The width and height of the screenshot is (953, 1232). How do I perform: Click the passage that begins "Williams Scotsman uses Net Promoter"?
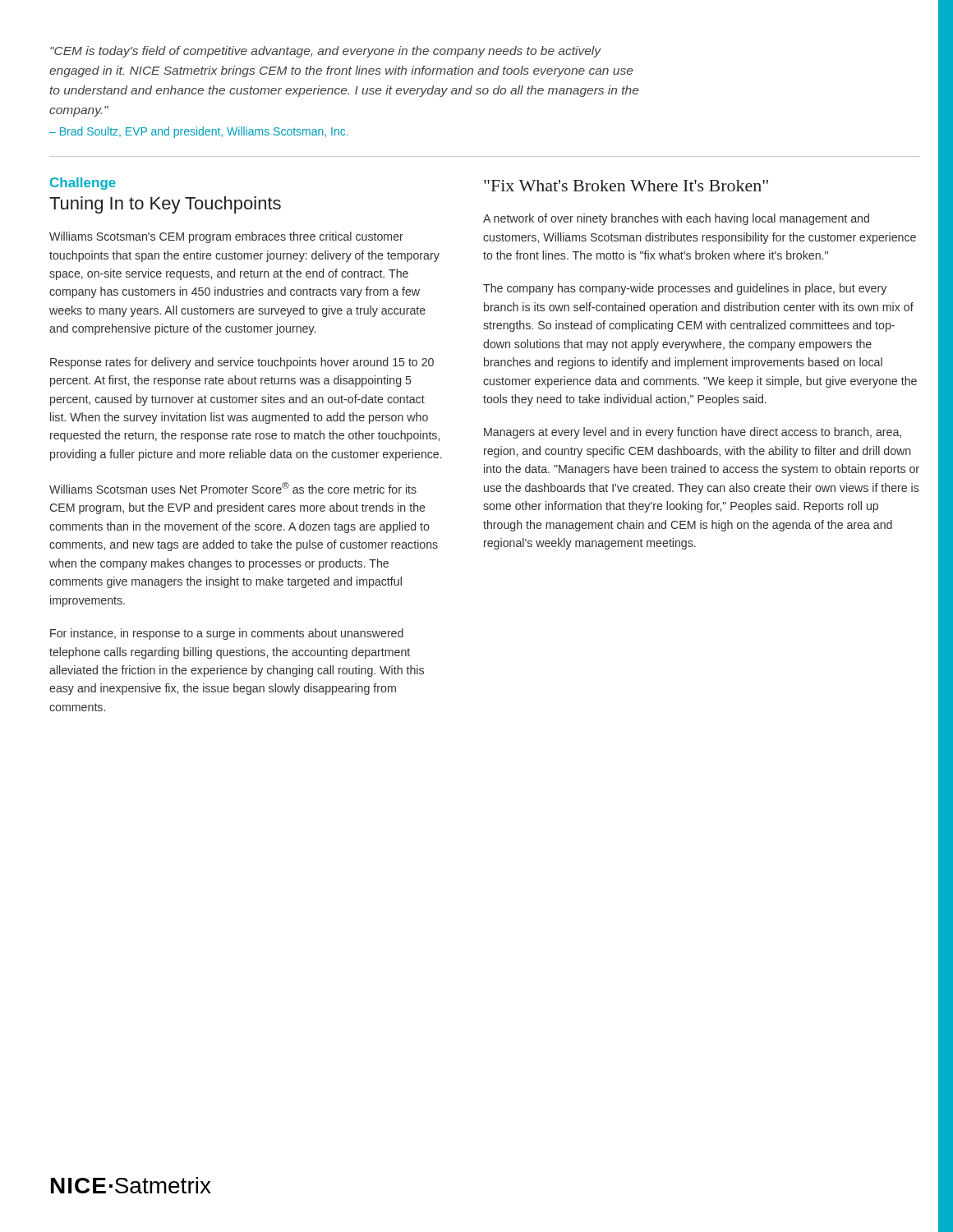tap(246, 544)
